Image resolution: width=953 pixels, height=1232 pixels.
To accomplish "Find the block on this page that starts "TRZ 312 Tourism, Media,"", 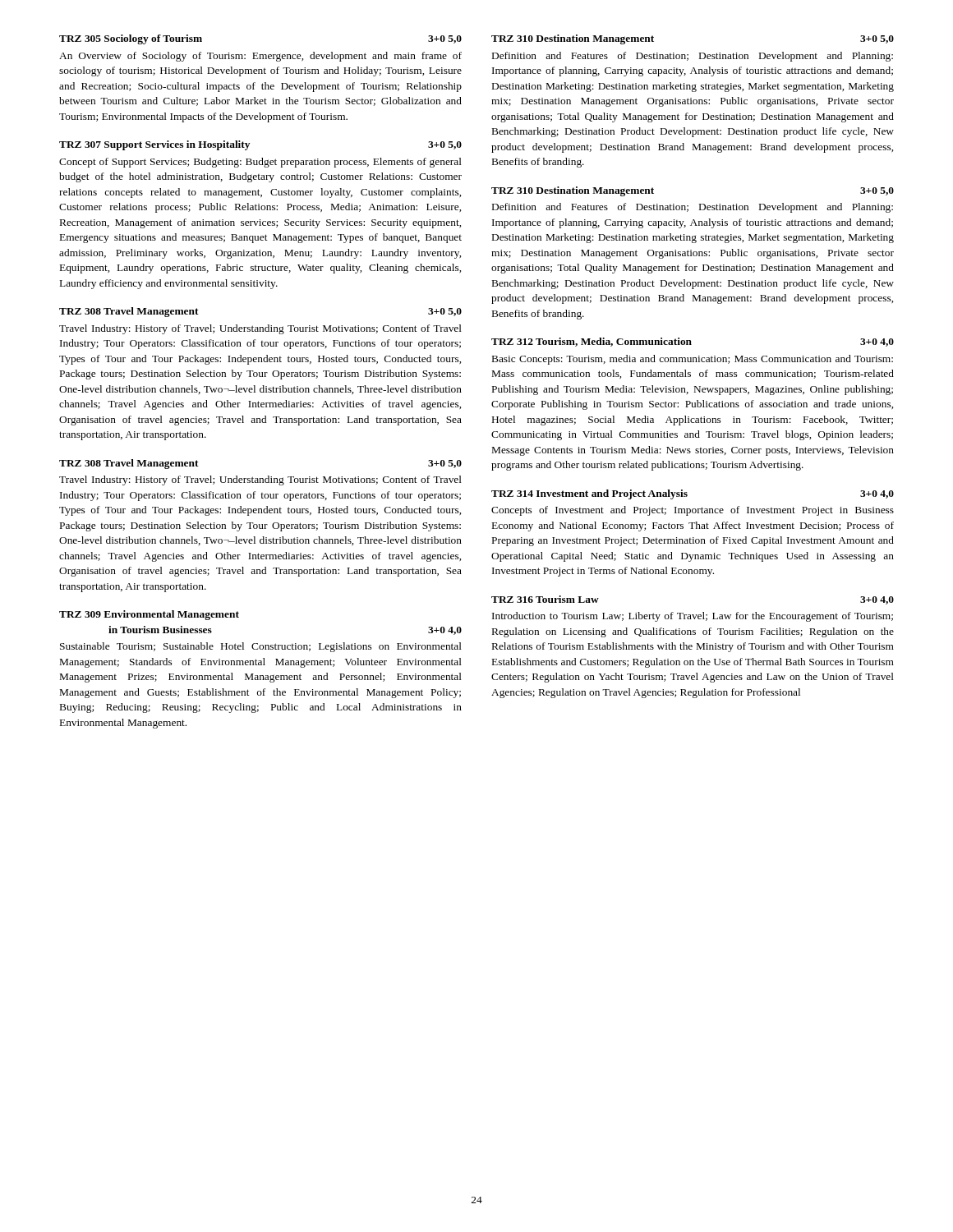I will pyautogui.click(x=693, y=403).
